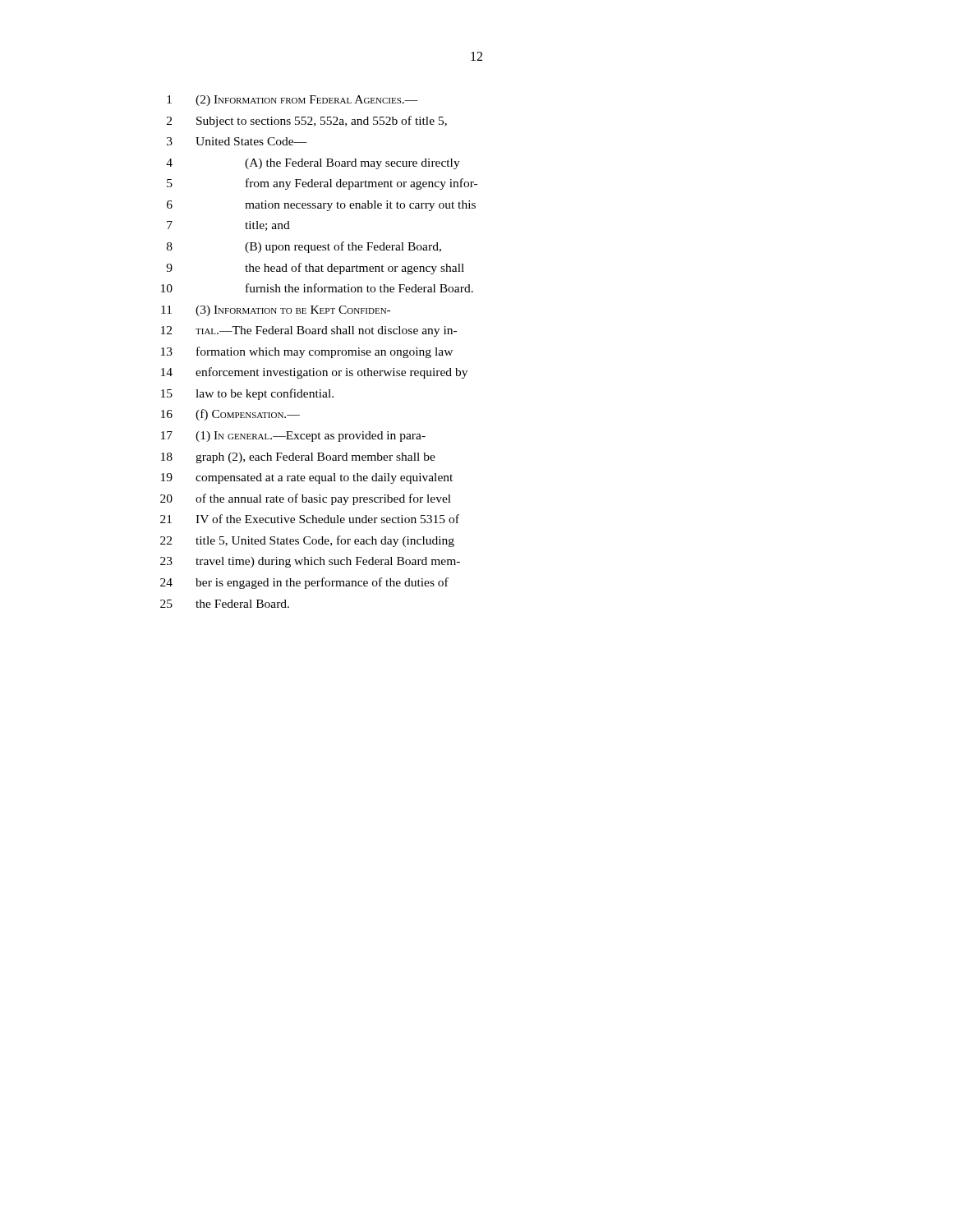Screen dimensions: 1232x953
Task: Click on the text block starting "25 the Federal Board."
Action: (x=225, y=604)
